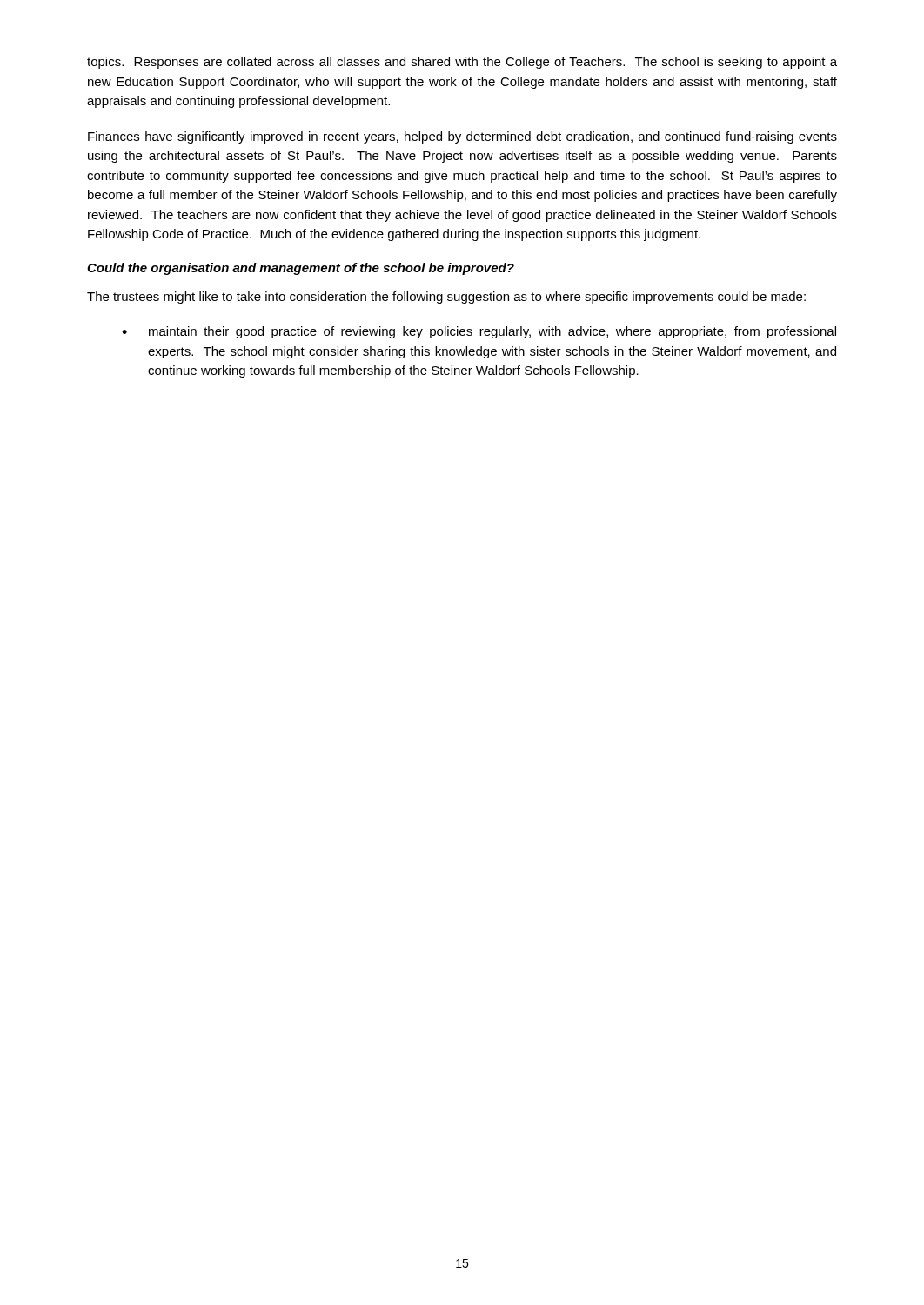This screenshot has width=924, height=1305.
Task: Locate the text block that says "The trustees might like to take into consideration"
Action: [x=447, y=296]
